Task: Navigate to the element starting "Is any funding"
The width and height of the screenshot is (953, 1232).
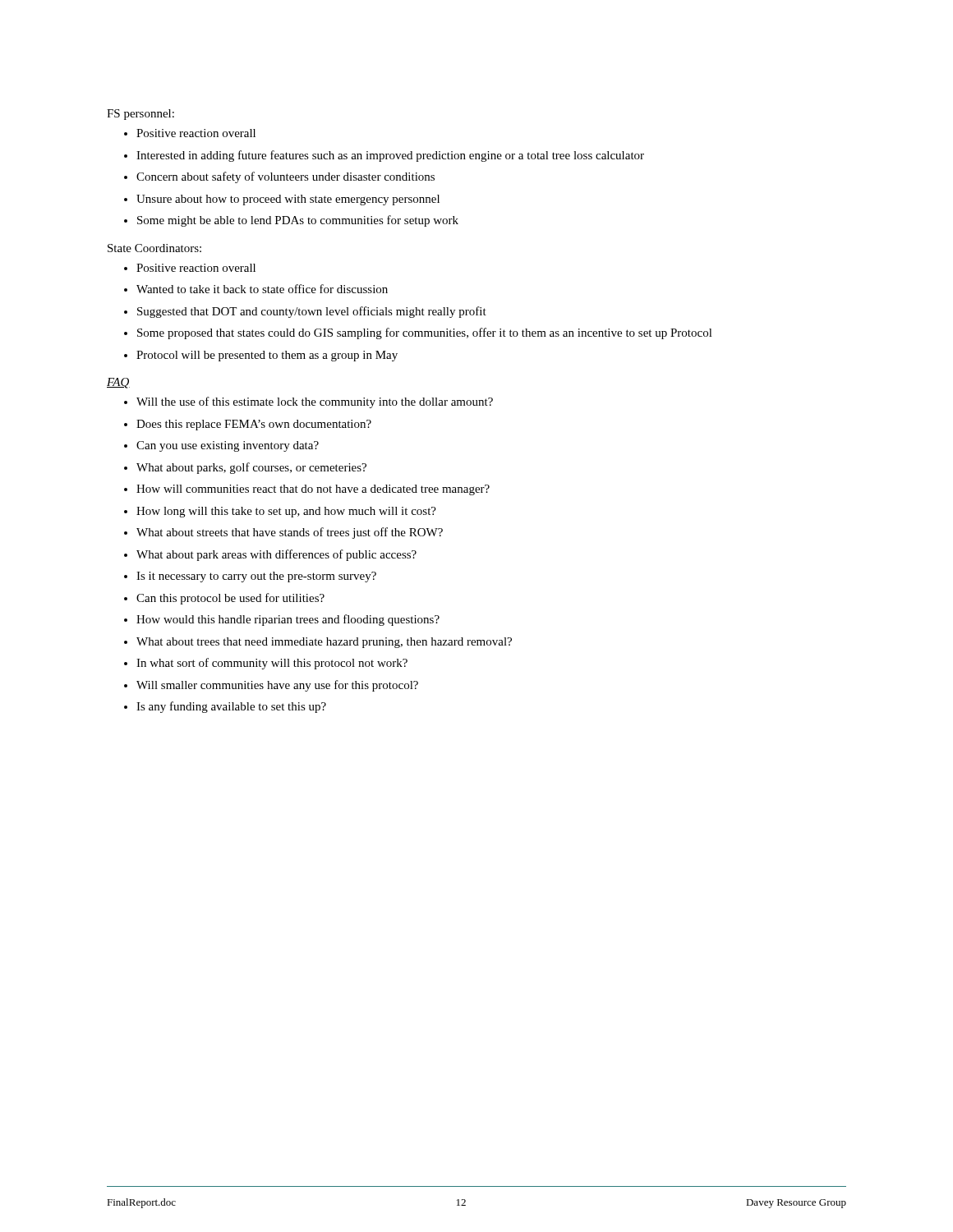Action: pyautogui.click(x=231, y=706)
